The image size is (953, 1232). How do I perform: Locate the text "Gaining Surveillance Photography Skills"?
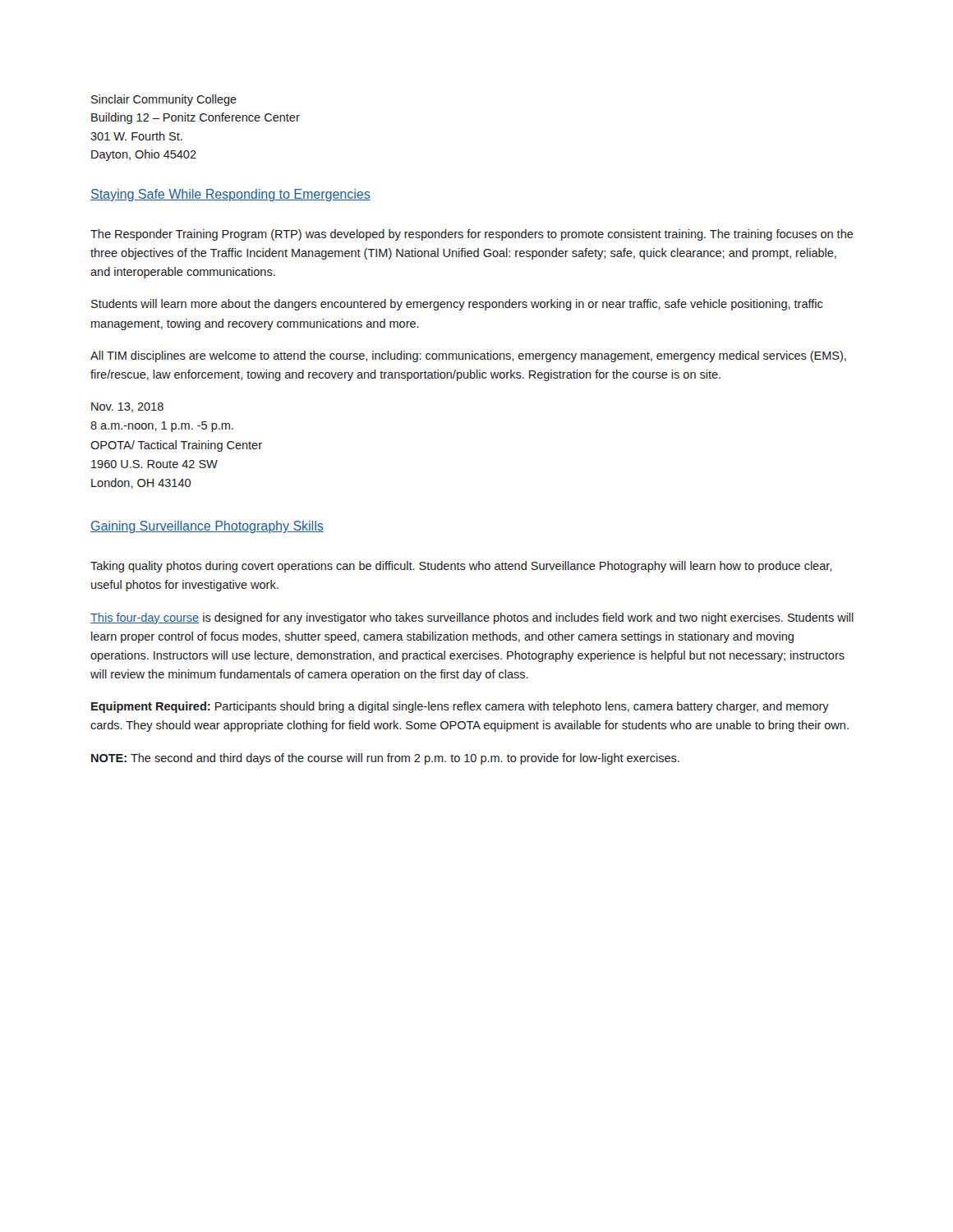tap(207, 527)
